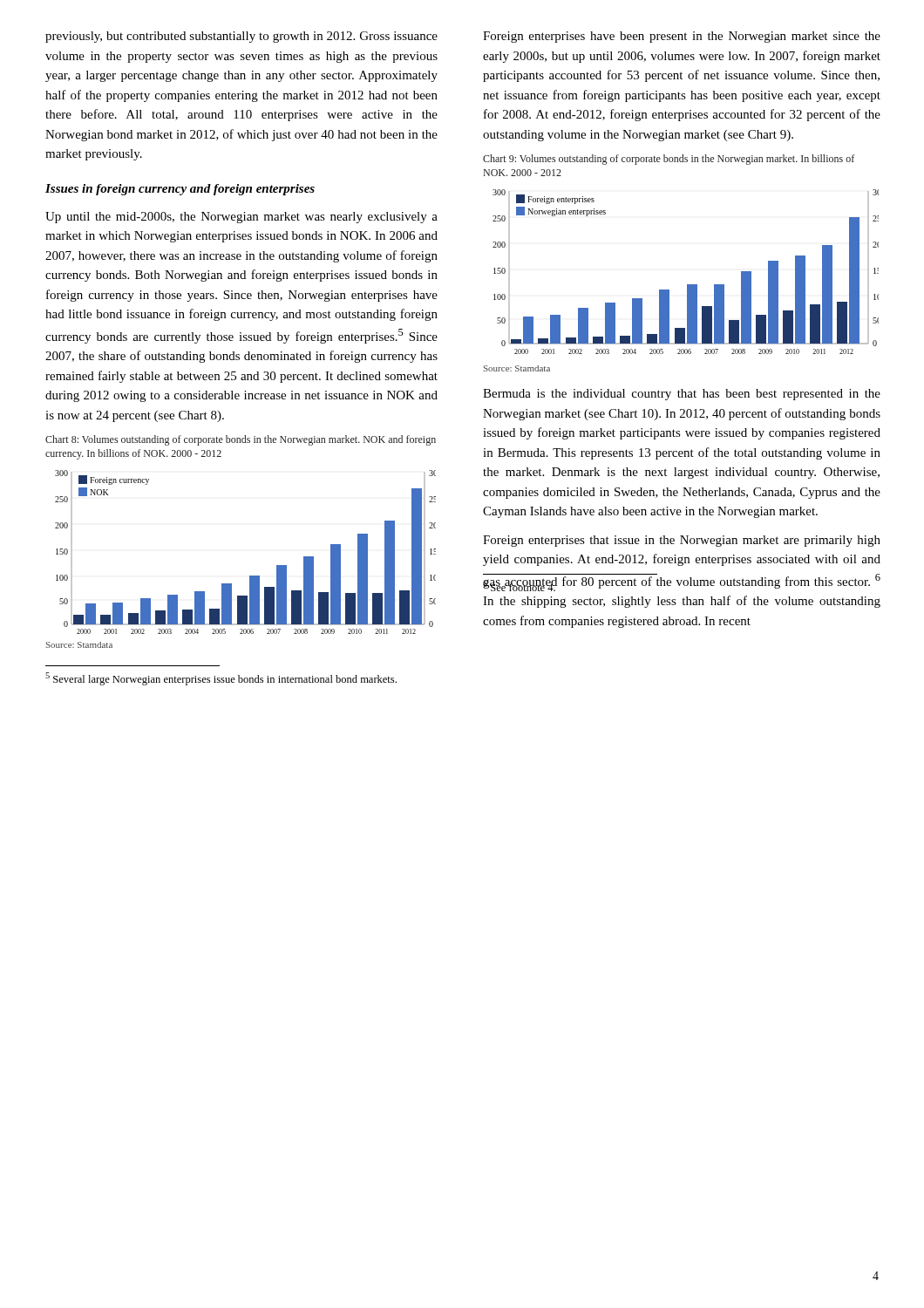Locate the text starting "Up until the mid-2000s, the"

(x=241, y=315)
